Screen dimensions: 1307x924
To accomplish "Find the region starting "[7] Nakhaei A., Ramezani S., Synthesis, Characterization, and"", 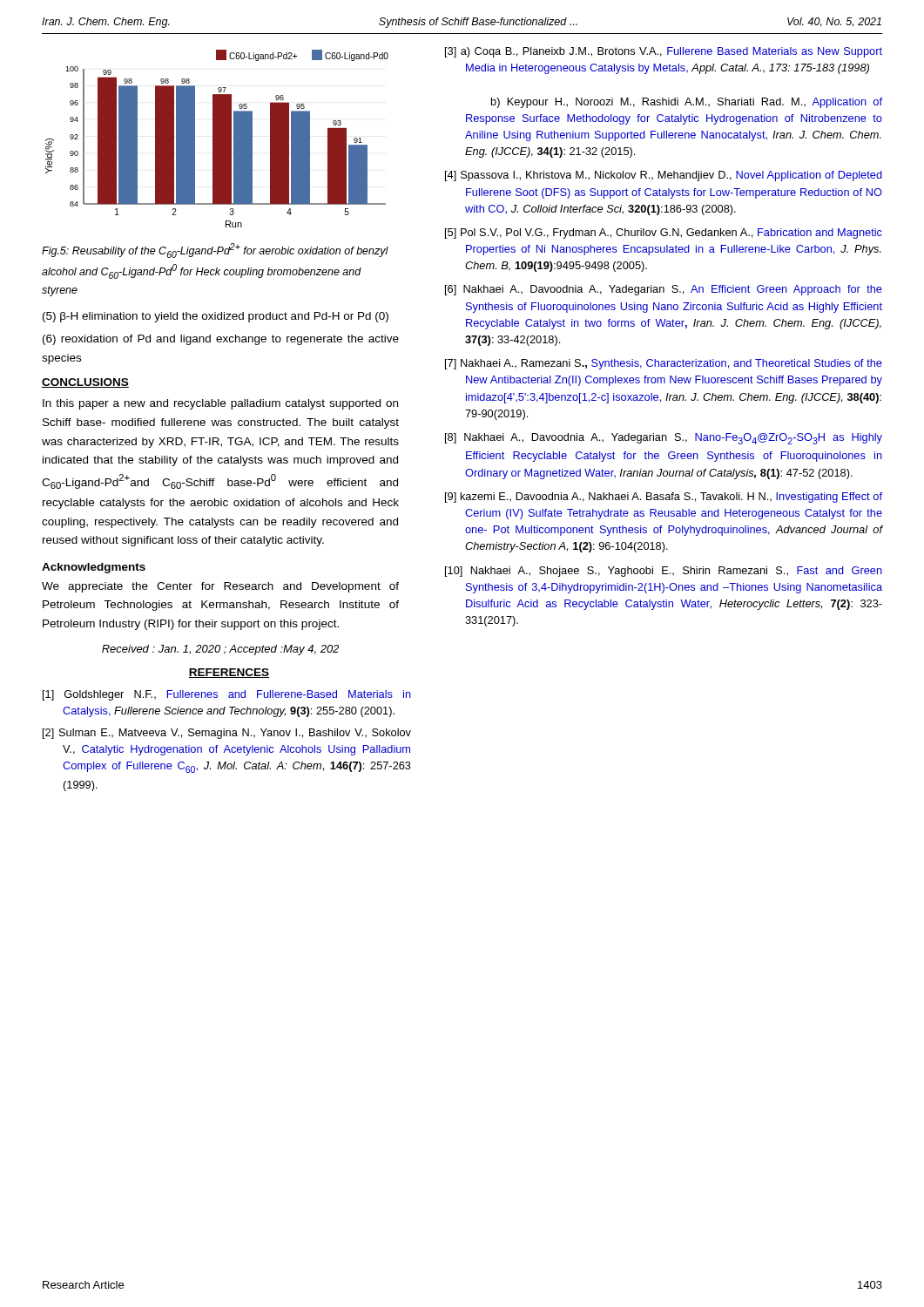I will pyautogui.click(x=663, y=388).
